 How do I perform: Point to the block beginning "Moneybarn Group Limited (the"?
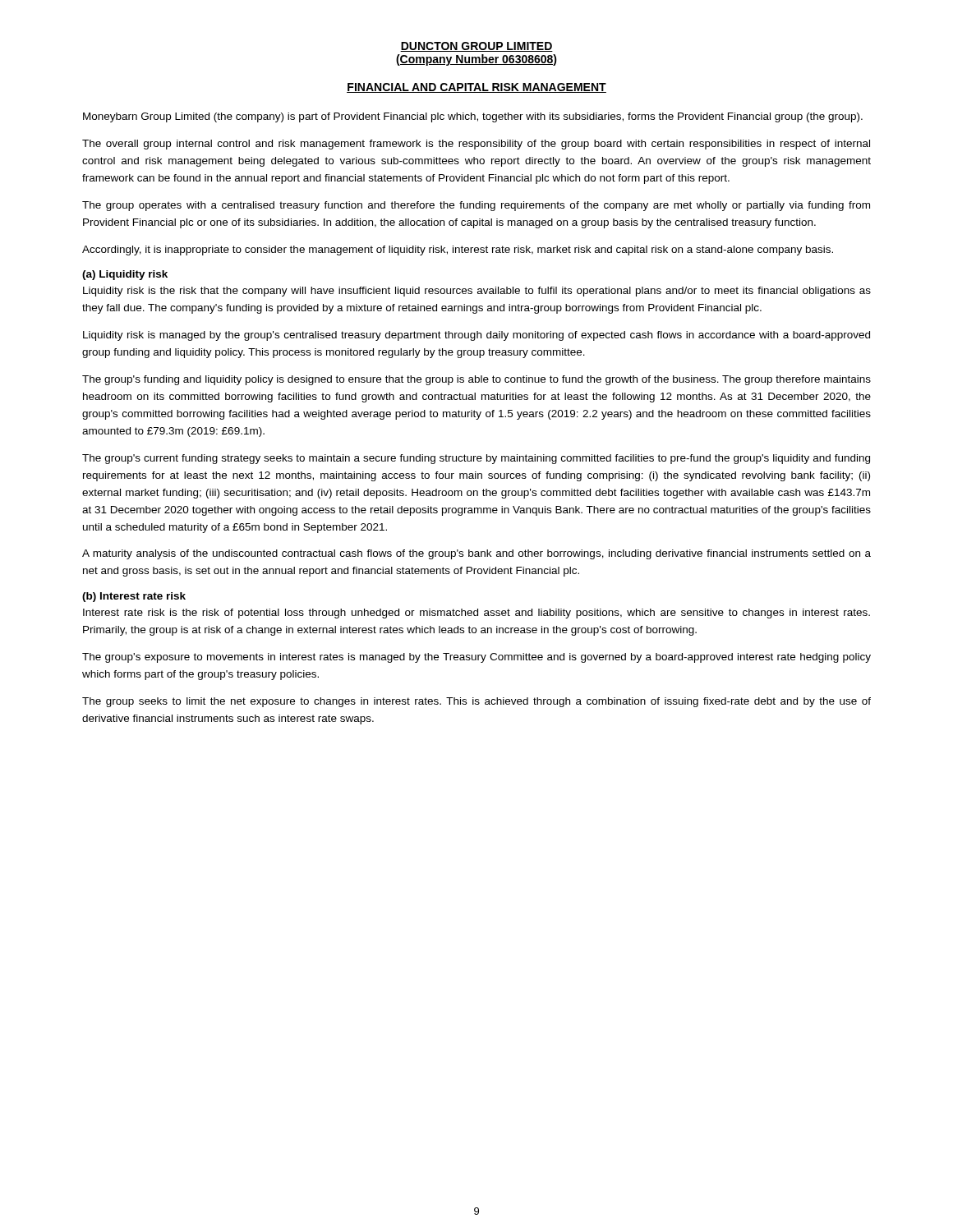[473, 116]
